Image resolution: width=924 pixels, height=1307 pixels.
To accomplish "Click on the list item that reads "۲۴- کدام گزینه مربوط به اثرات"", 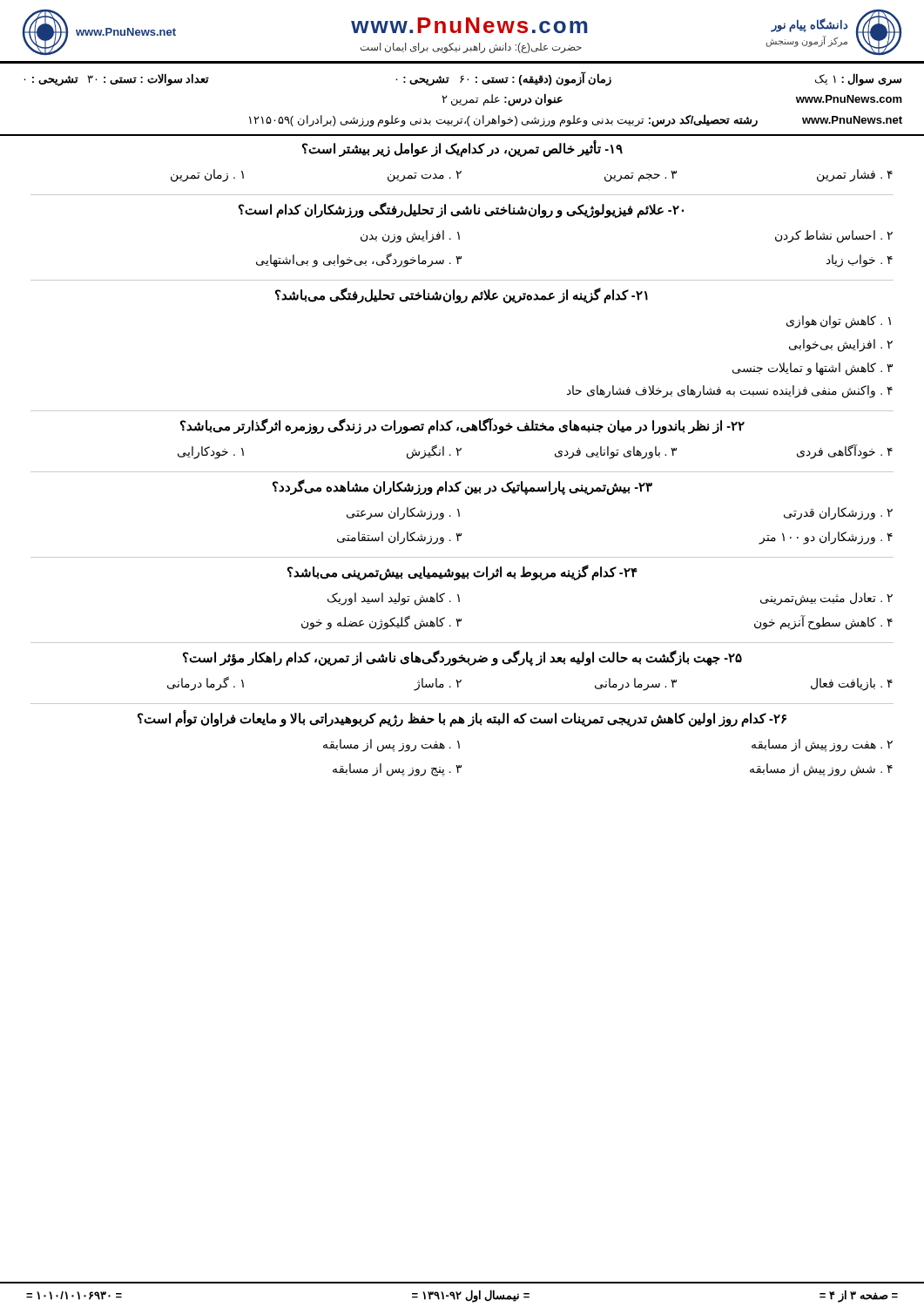I will (462, 598).
